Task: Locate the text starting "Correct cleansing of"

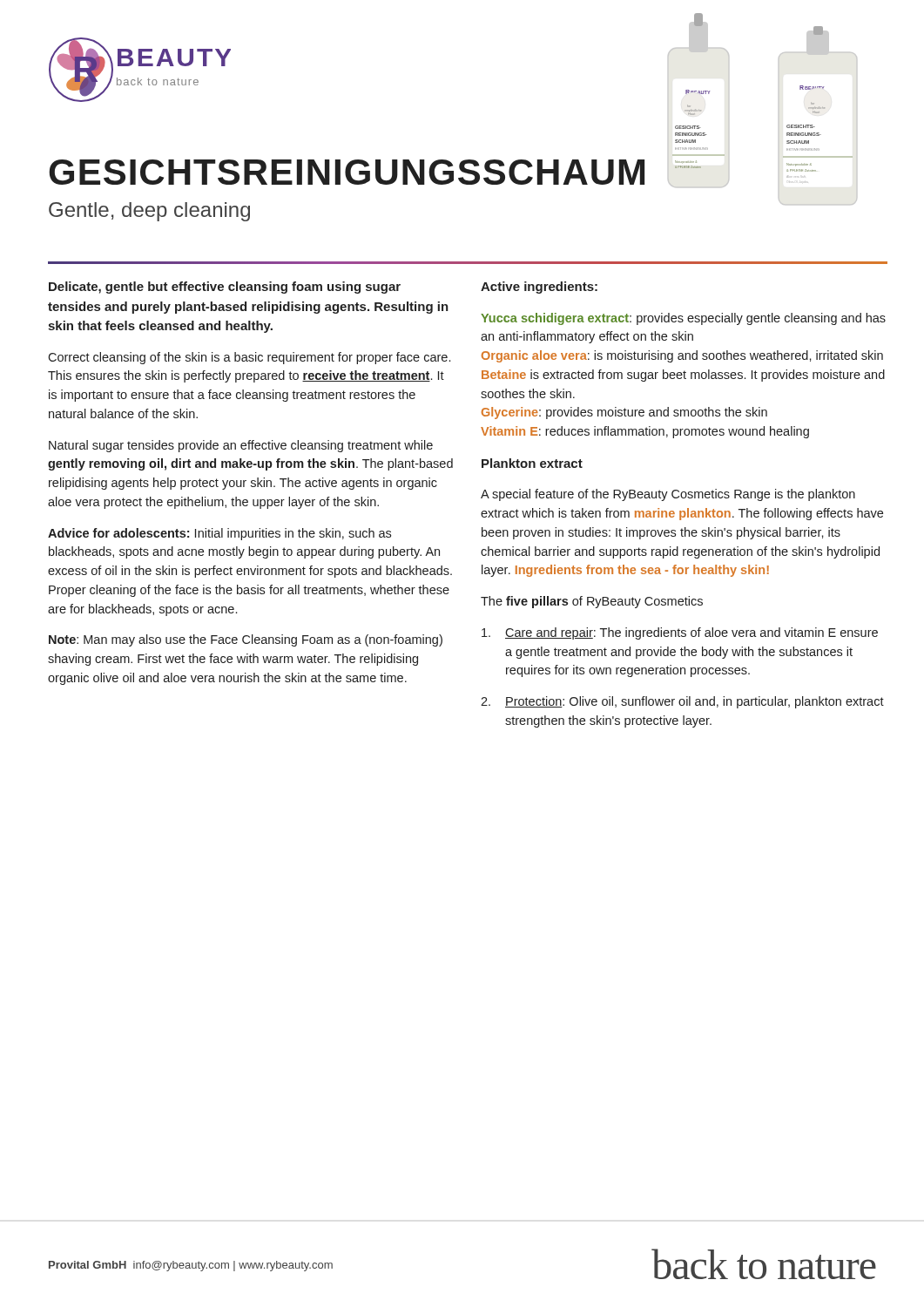Action: point(251,386)
